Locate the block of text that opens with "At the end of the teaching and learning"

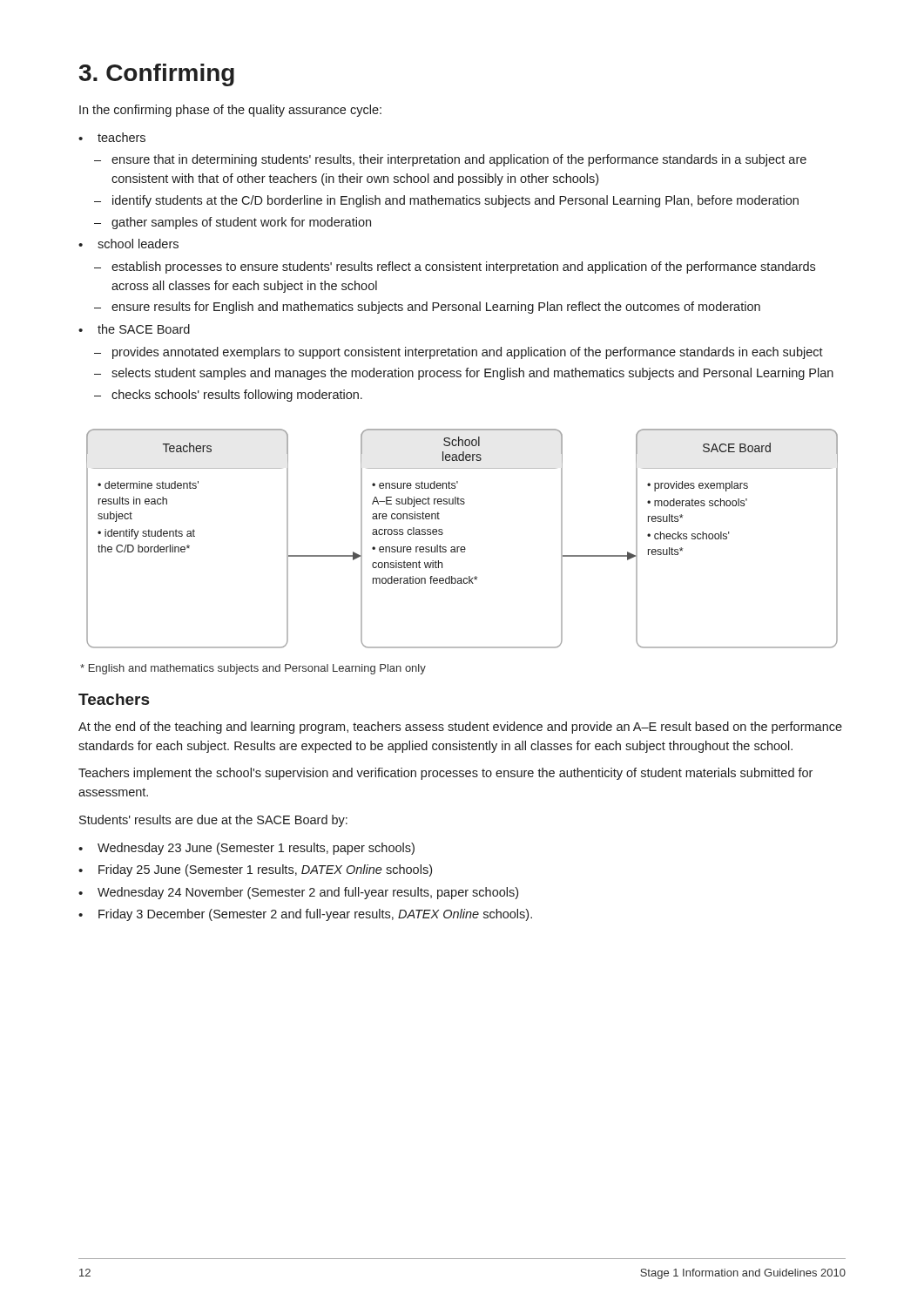point(460,736)
